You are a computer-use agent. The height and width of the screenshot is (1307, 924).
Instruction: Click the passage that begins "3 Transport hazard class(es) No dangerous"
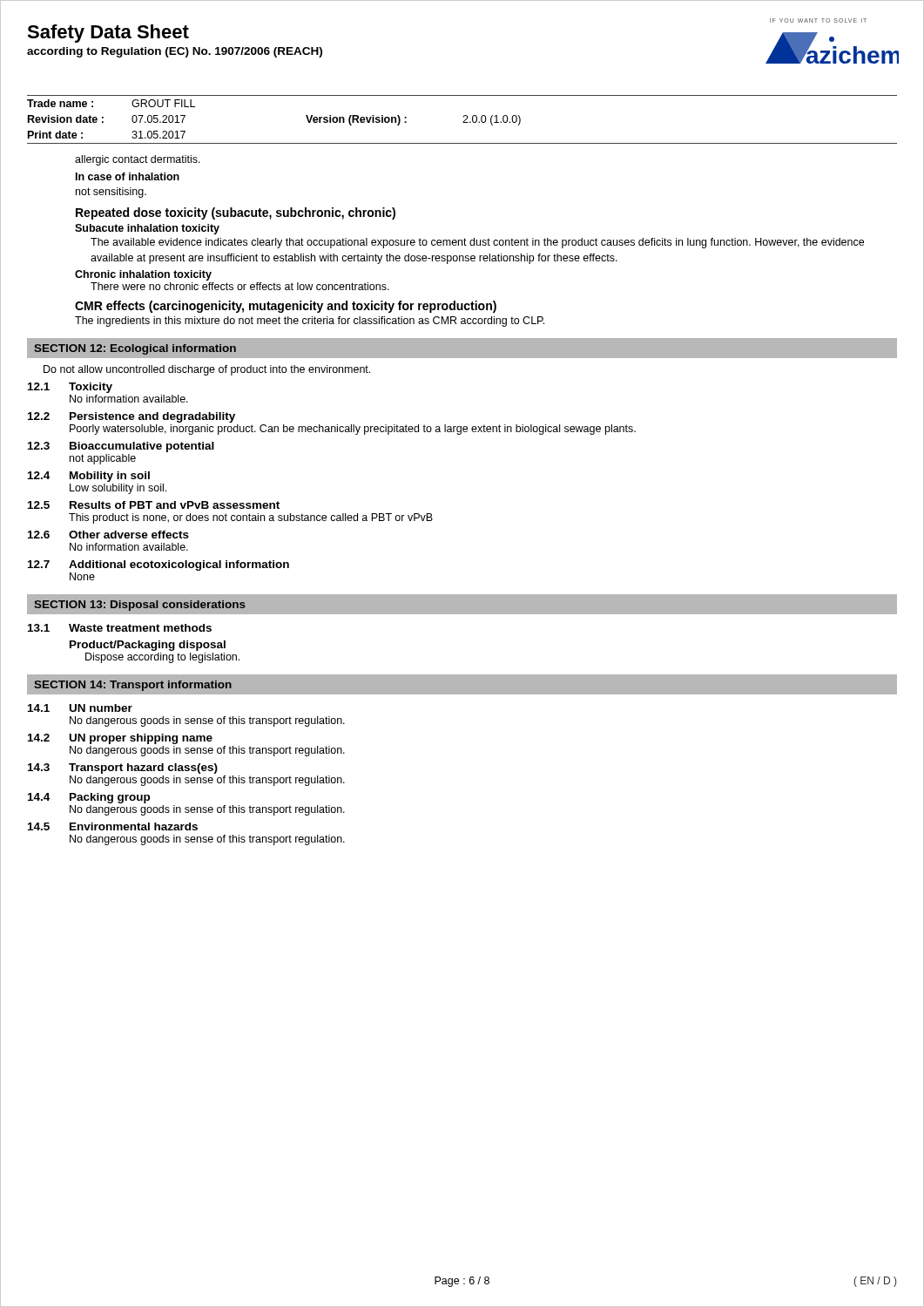(123, 769)
